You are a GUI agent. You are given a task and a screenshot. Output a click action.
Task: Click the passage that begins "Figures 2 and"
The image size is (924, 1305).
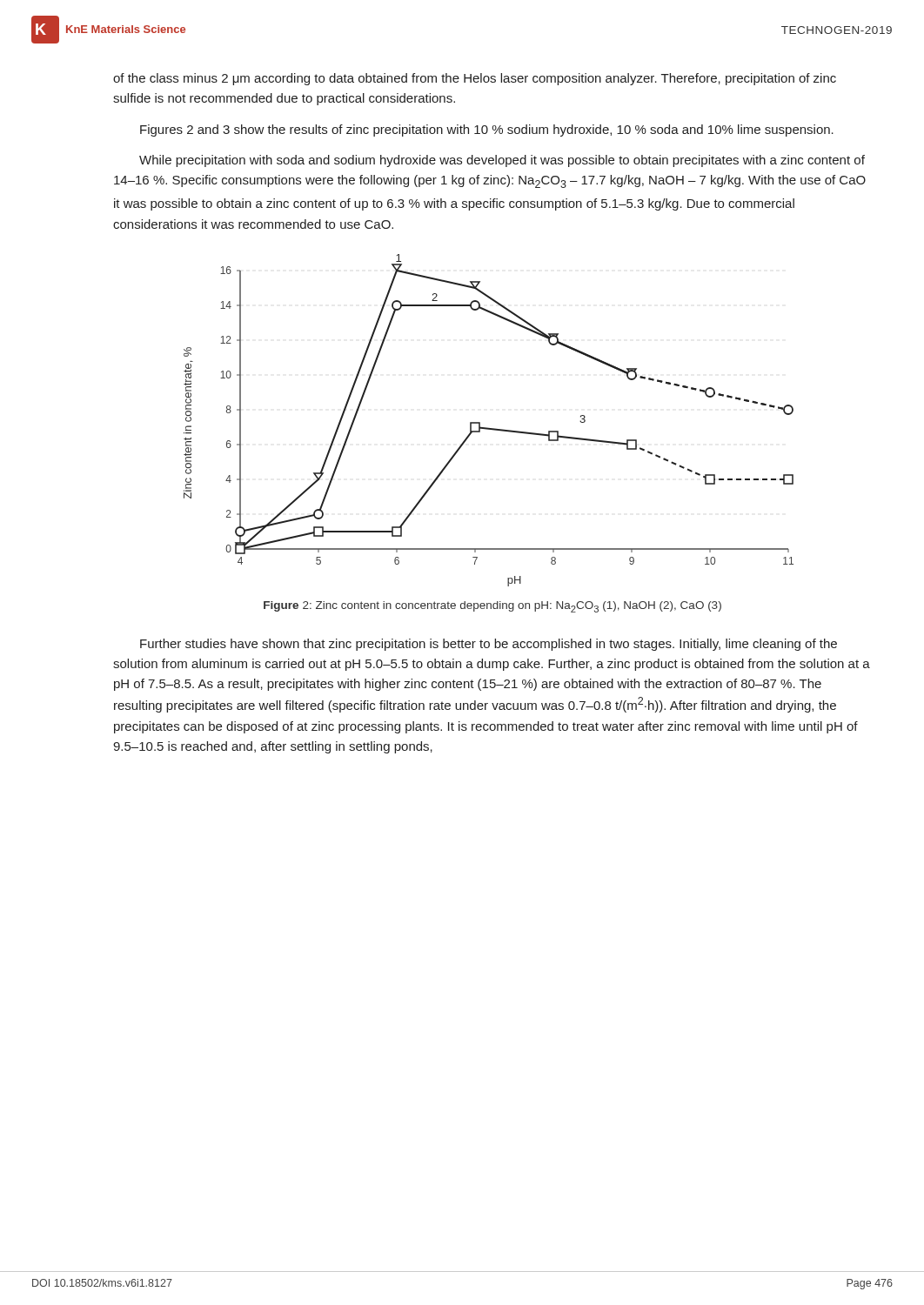(x=487, y=129)
